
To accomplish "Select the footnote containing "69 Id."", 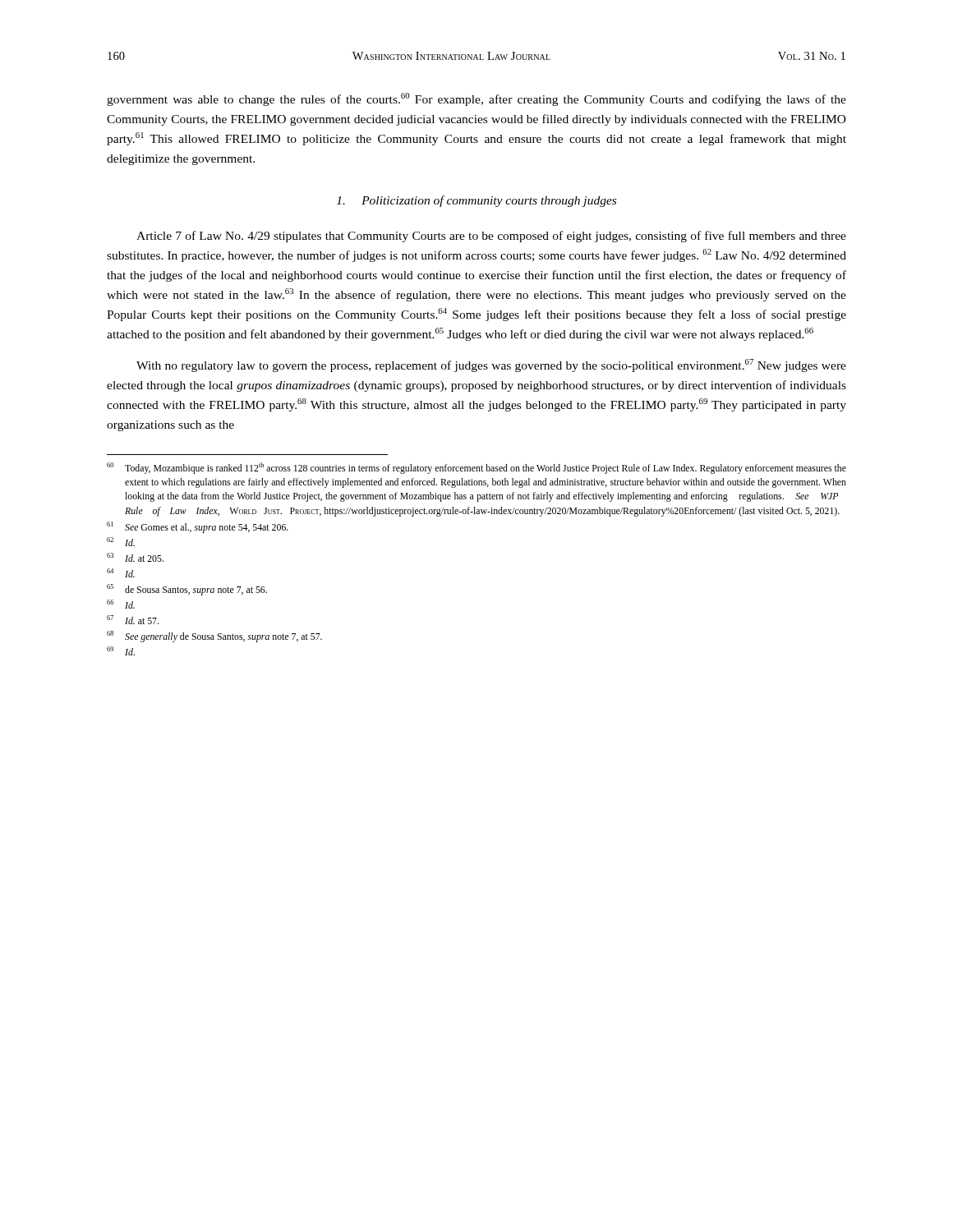I will 129,651.
